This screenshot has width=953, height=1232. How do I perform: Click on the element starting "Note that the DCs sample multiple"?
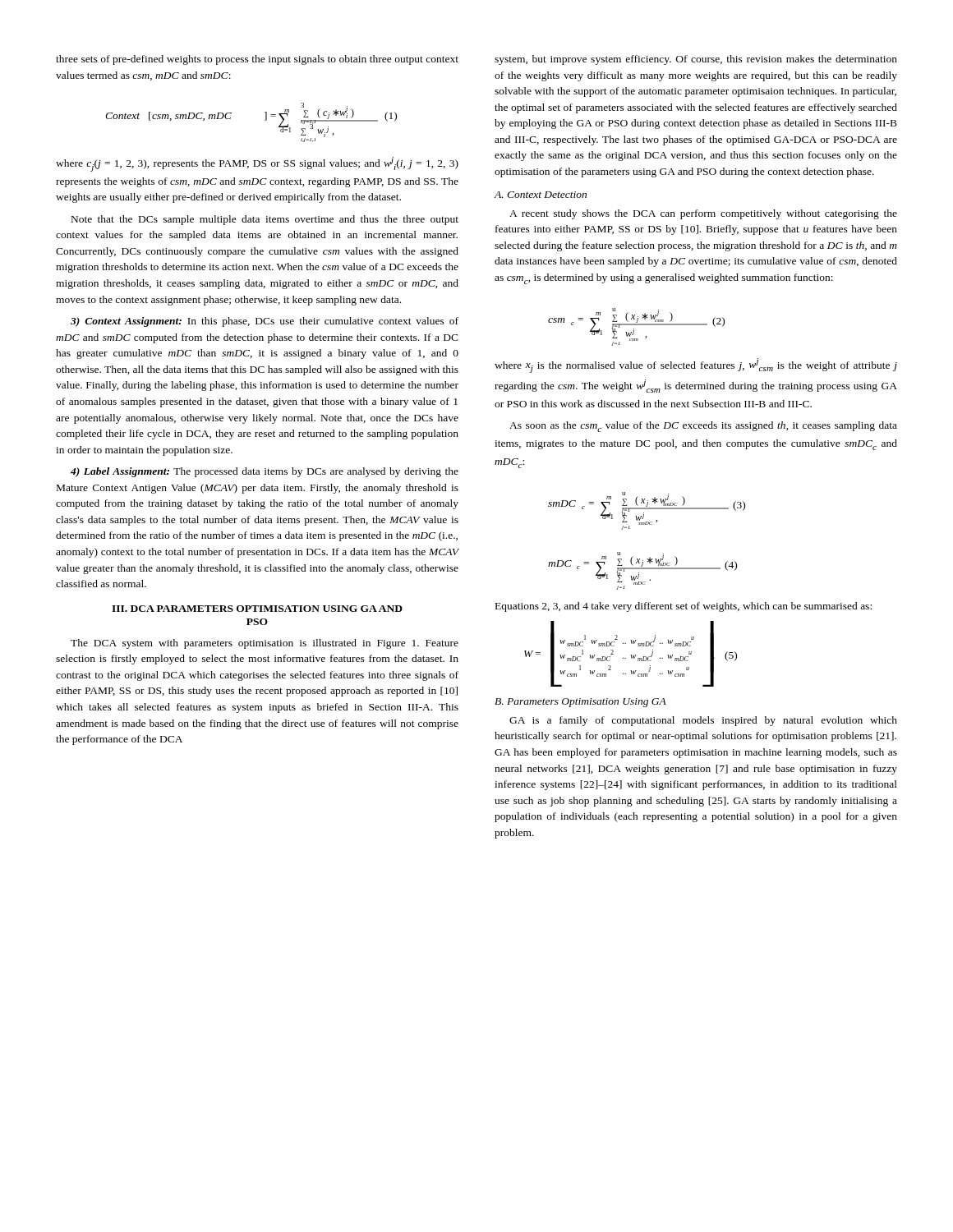coord(257,259)
